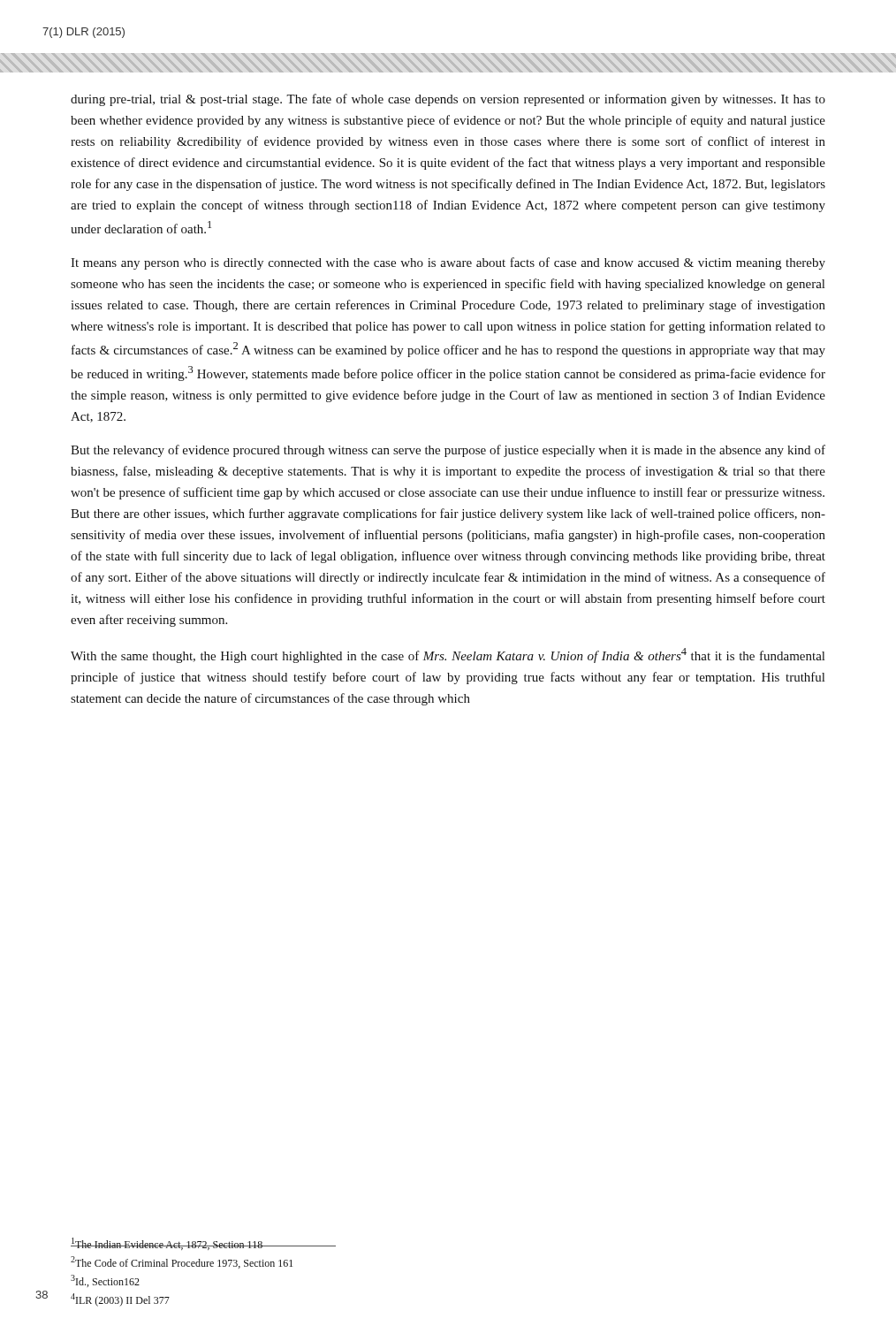Image resolution: width=896 pixels, height=1326 pixels.
Task: Click where it says "3Id., Section162"
Action: (x=105, y=1280)
